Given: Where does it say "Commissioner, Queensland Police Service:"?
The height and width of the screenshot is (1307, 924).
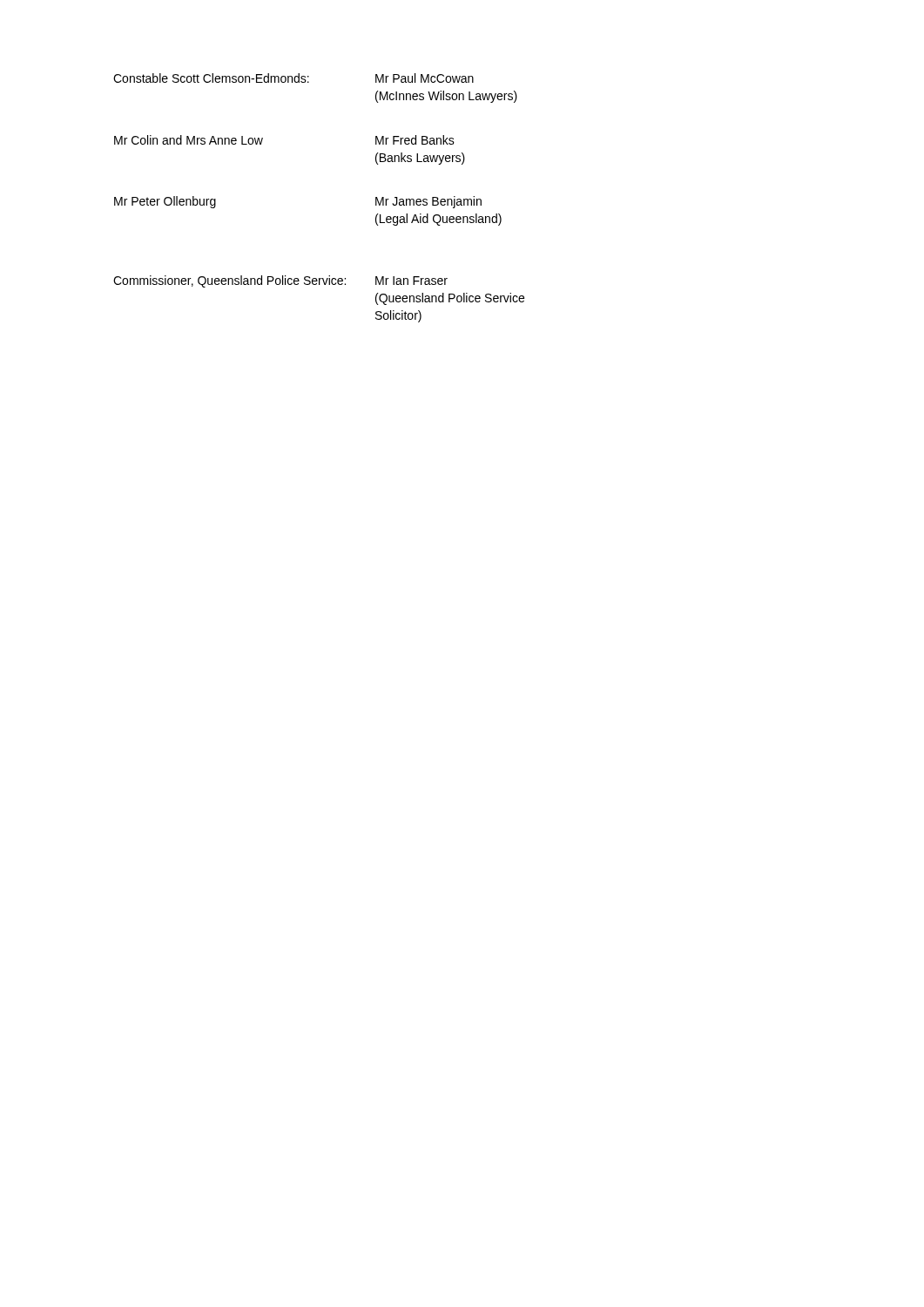Looking at the screenshot, I should [230, 280].
